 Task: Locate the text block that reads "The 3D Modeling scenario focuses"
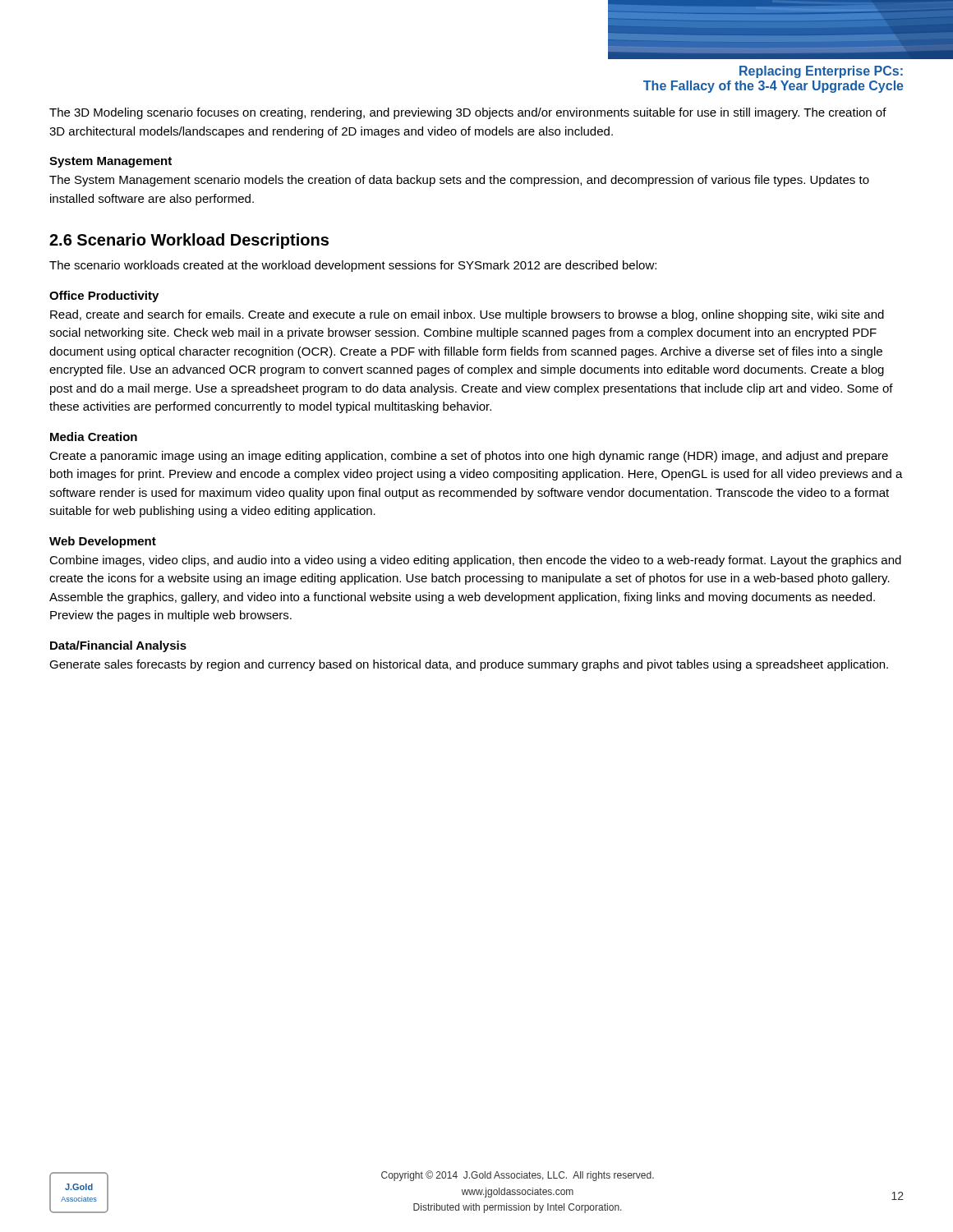468,121
